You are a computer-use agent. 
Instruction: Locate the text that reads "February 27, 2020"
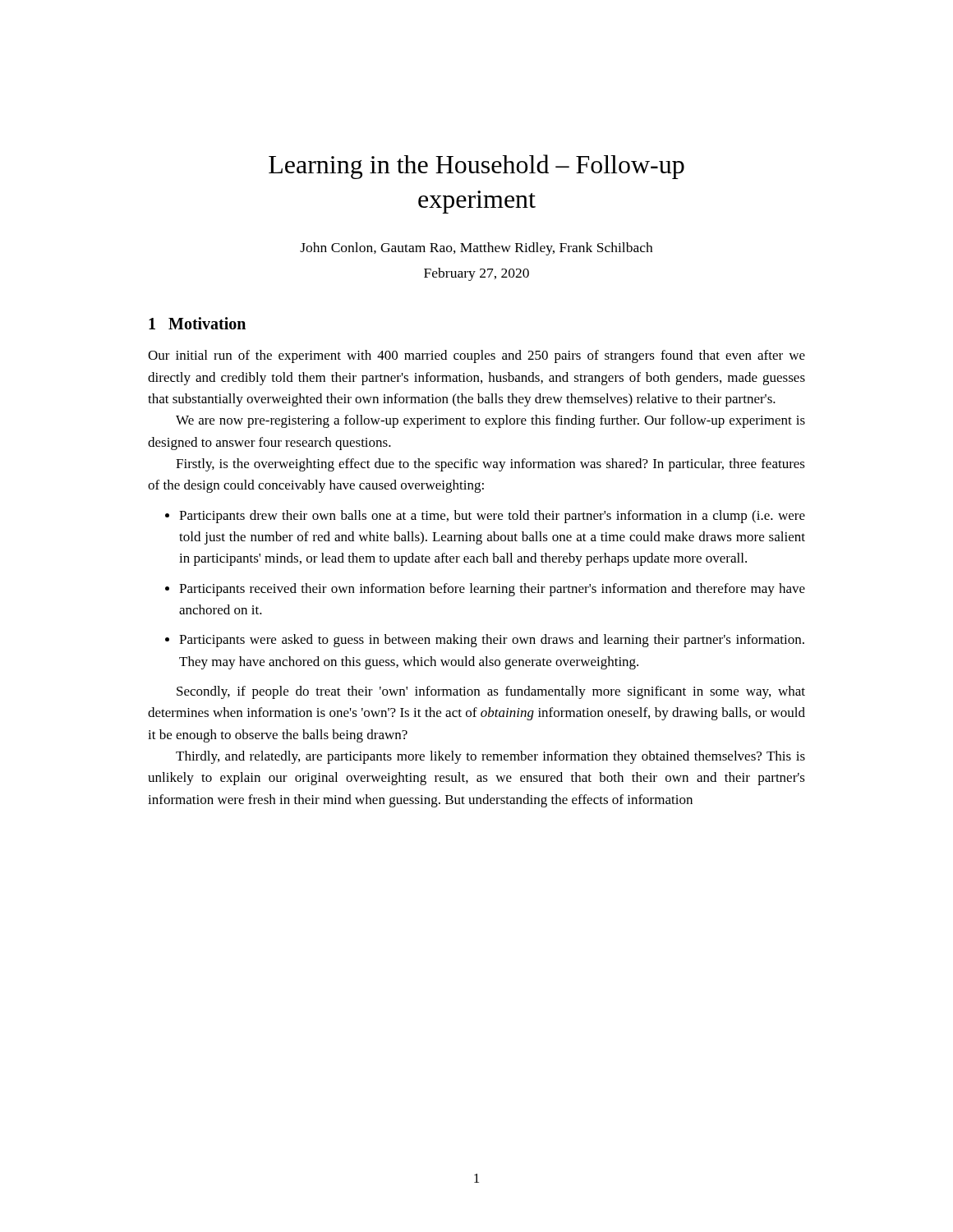coord(476,273)
